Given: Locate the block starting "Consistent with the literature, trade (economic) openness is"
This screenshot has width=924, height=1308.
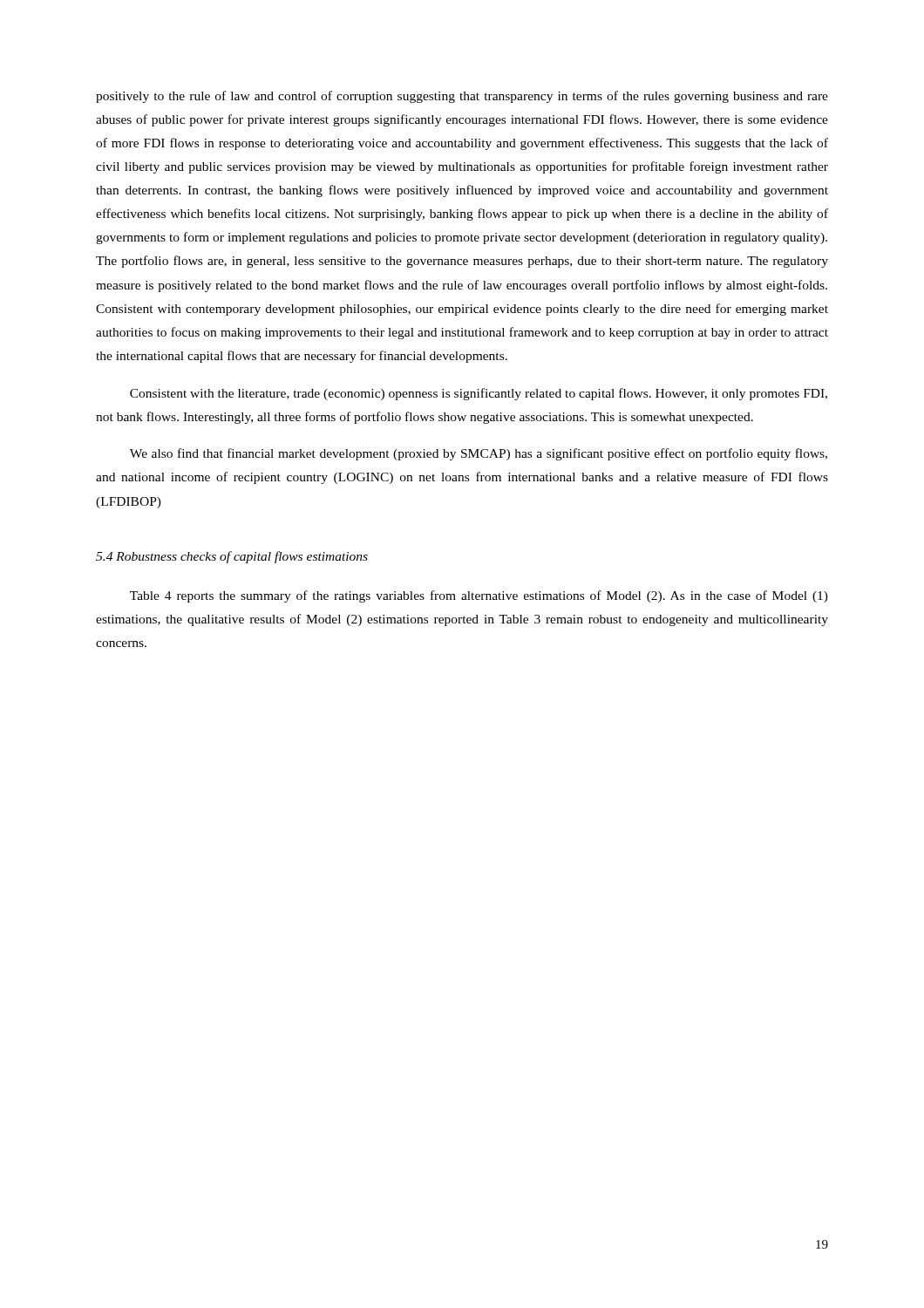Looking at the screenshot, I should (462, 404).
